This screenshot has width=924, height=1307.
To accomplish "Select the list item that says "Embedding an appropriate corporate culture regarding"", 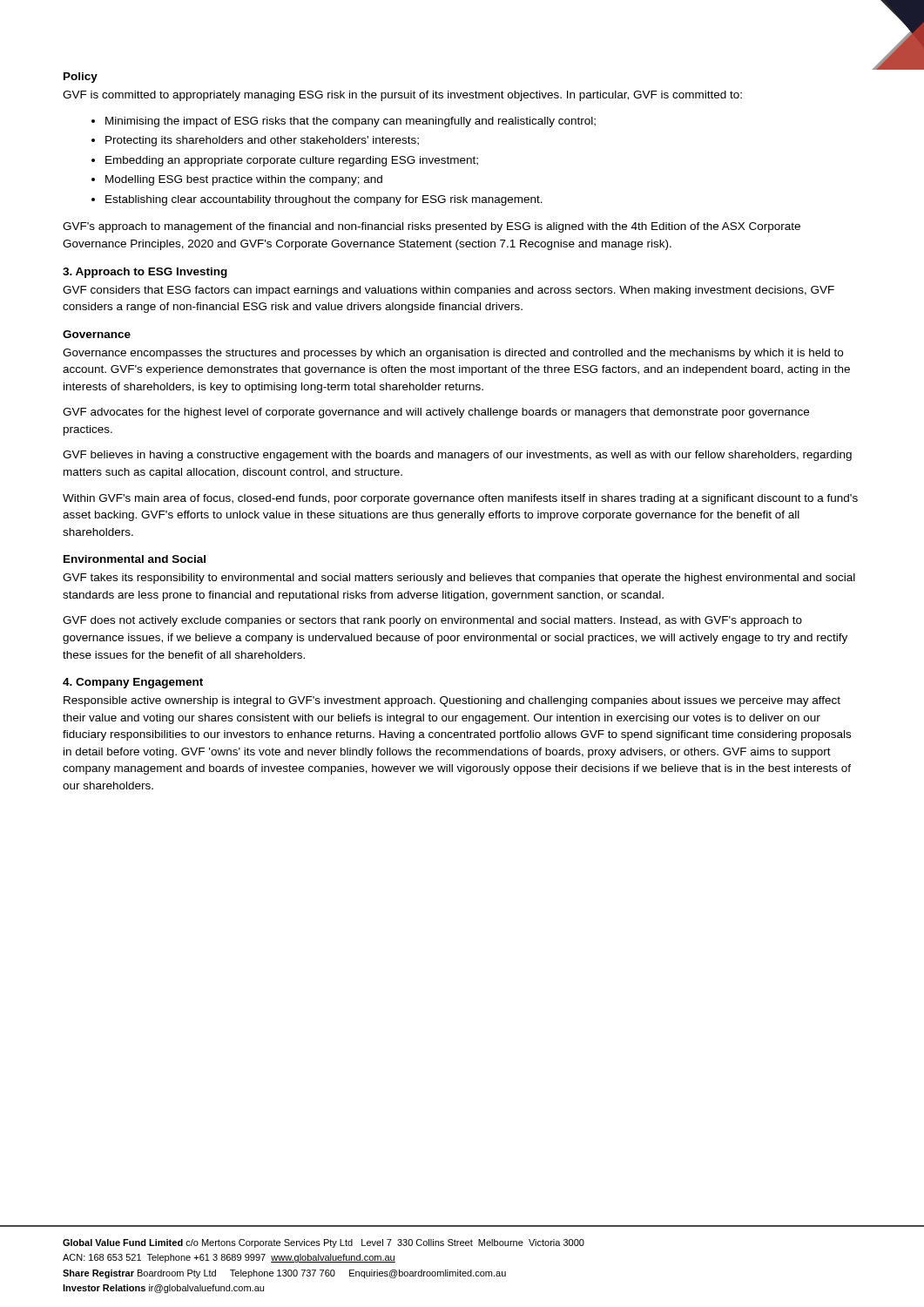I will coord(292,160).
